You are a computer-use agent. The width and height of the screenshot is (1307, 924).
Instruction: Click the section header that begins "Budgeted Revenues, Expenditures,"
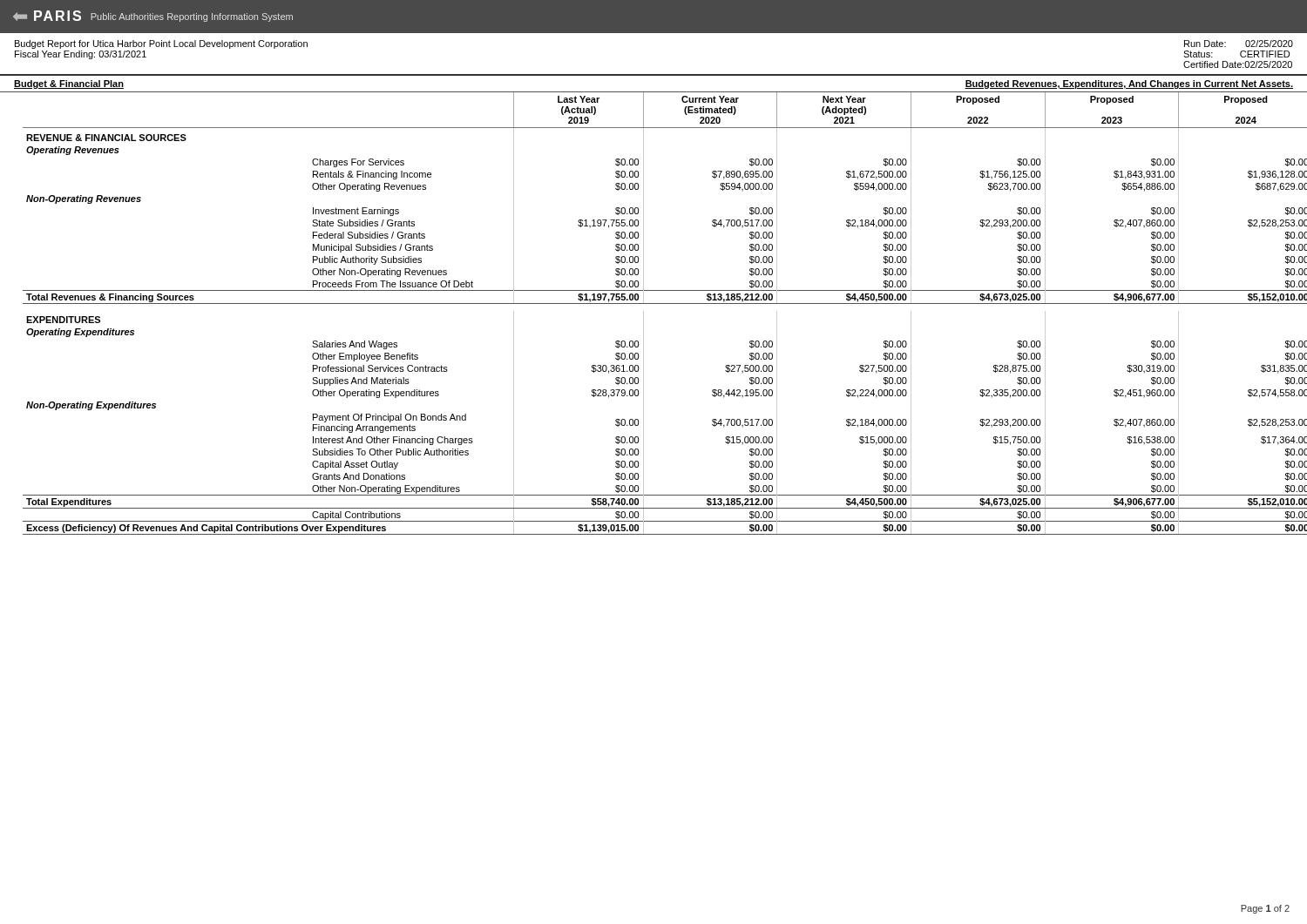tap(1129, 84)
